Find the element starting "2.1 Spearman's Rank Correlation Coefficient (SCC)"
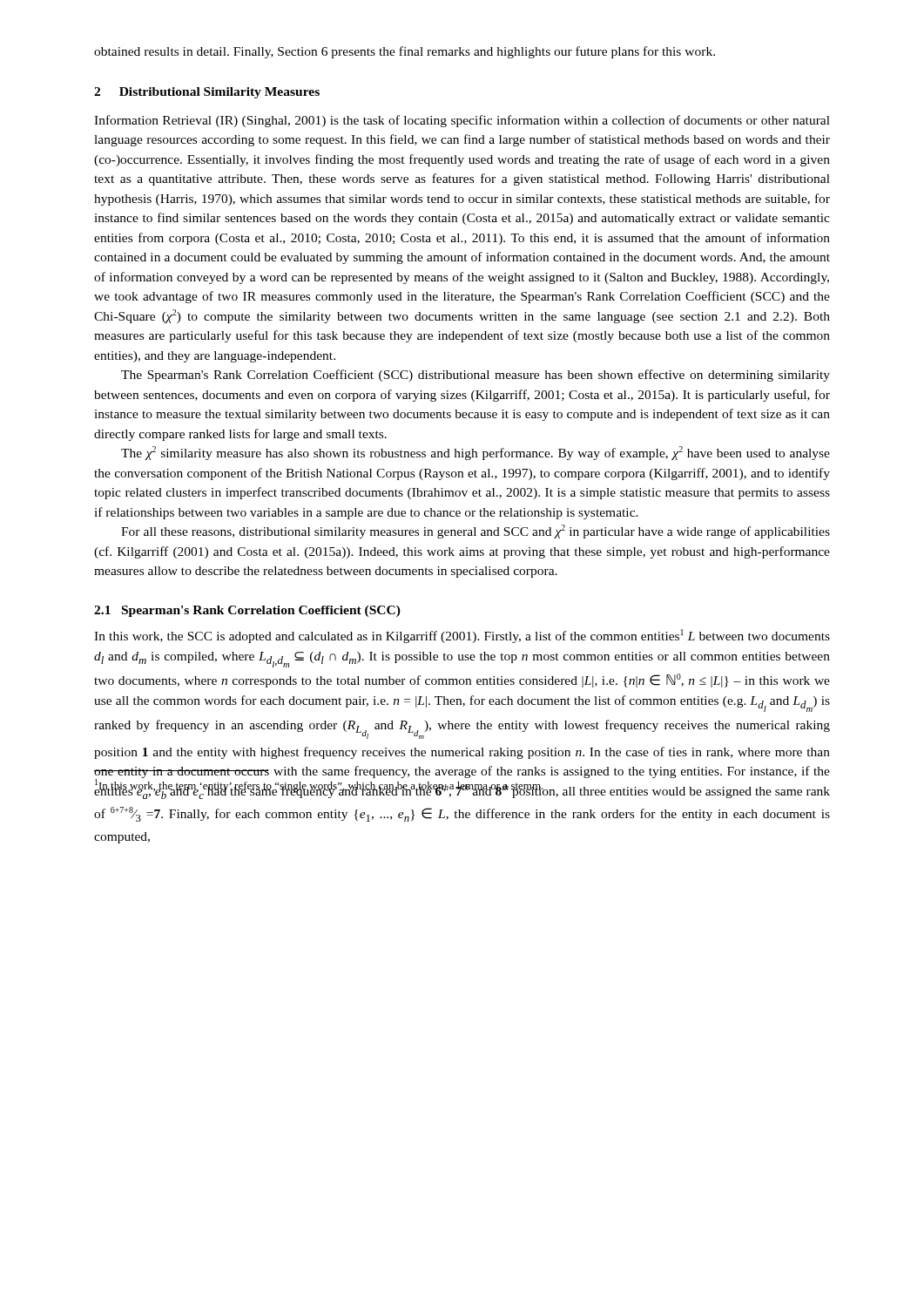 coord(247,609)
